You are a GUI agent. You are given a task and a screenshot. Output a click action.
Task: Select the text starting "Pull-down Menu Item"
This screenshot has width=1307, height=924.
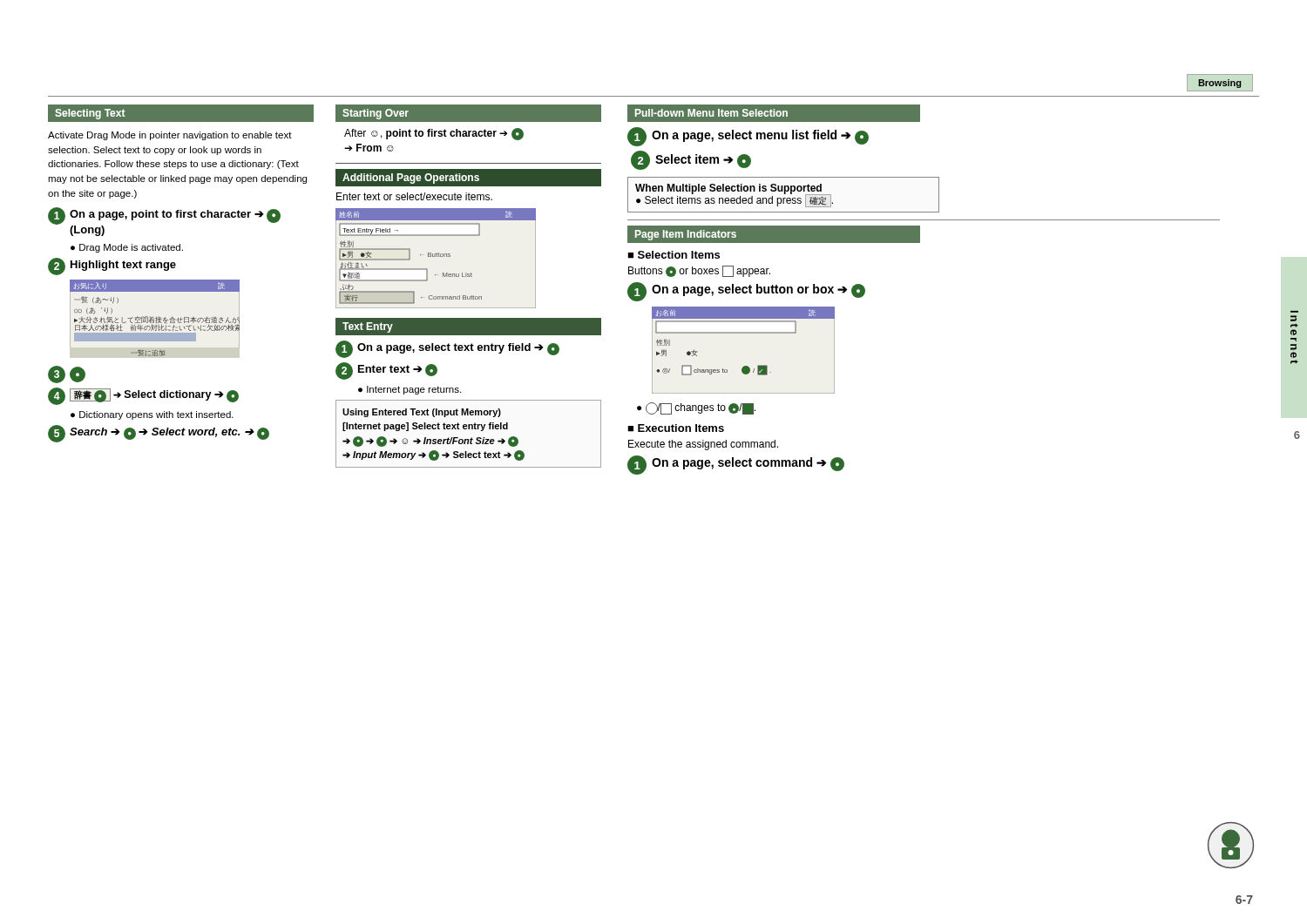pyautogui.click(x=711, y=113)
